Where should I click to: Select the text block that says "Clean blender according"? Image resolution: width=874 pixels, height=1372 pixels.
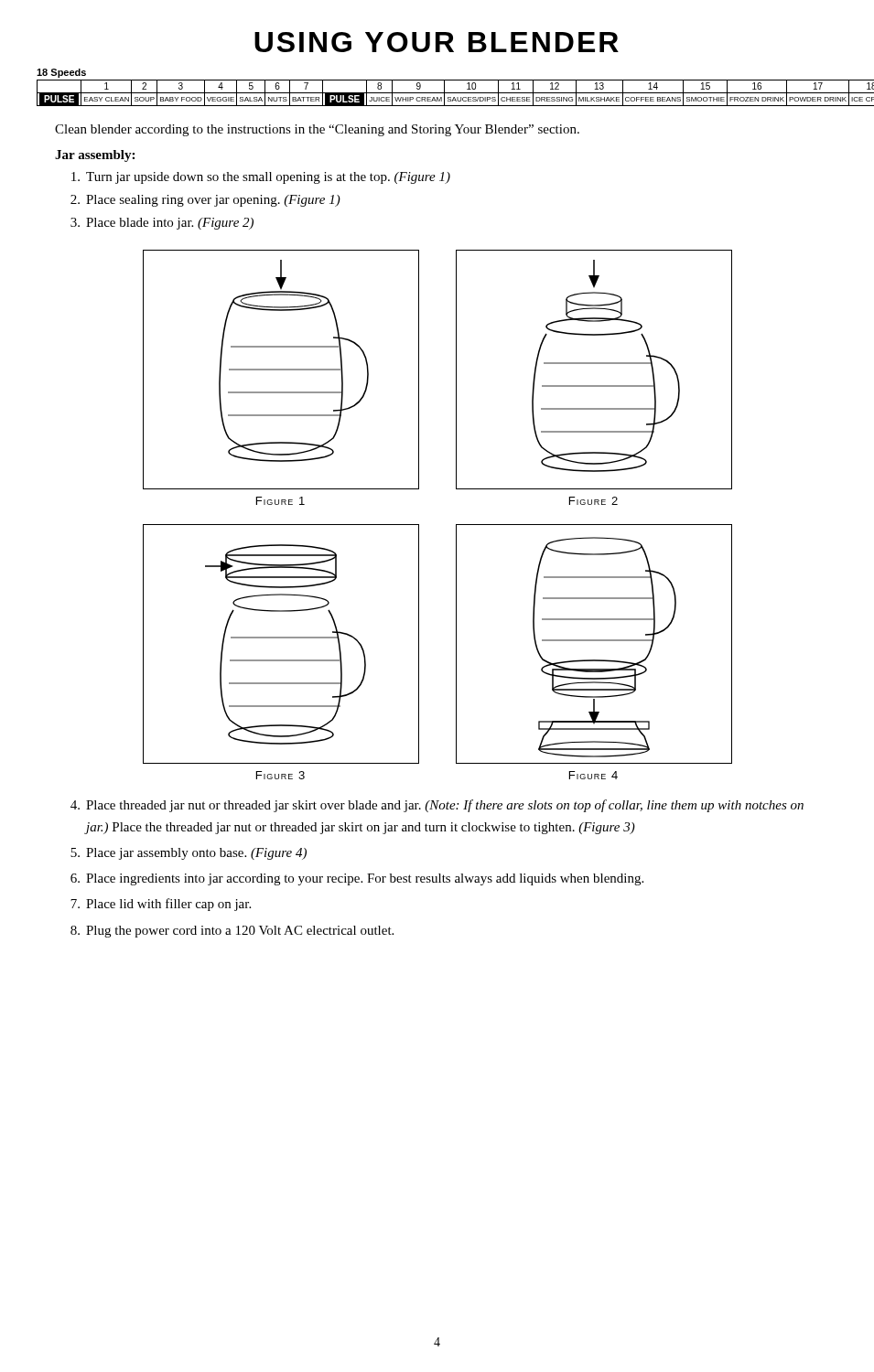point(317,129)
